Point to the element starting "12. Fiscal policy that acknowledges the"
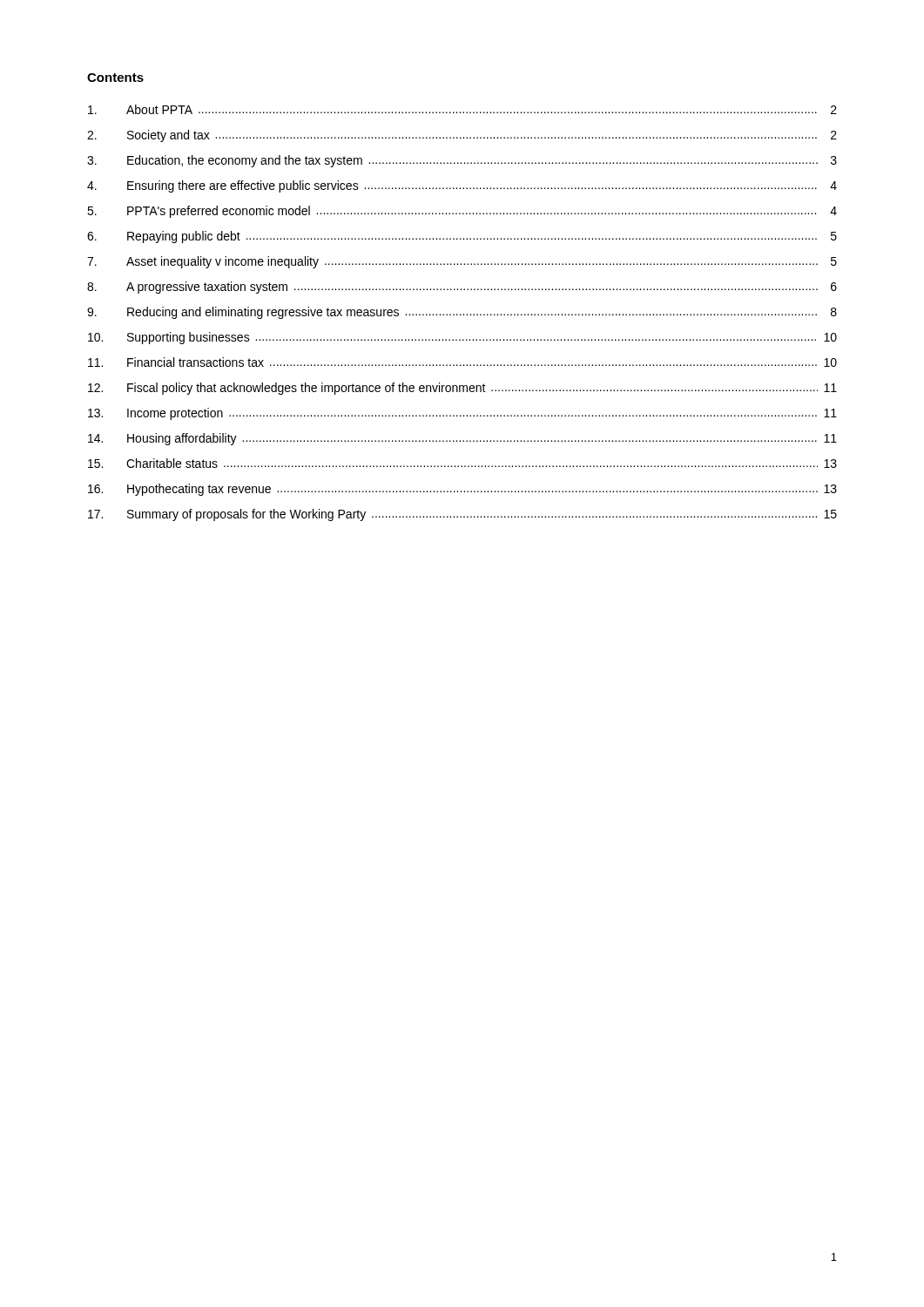 click(x=462, y=387)
